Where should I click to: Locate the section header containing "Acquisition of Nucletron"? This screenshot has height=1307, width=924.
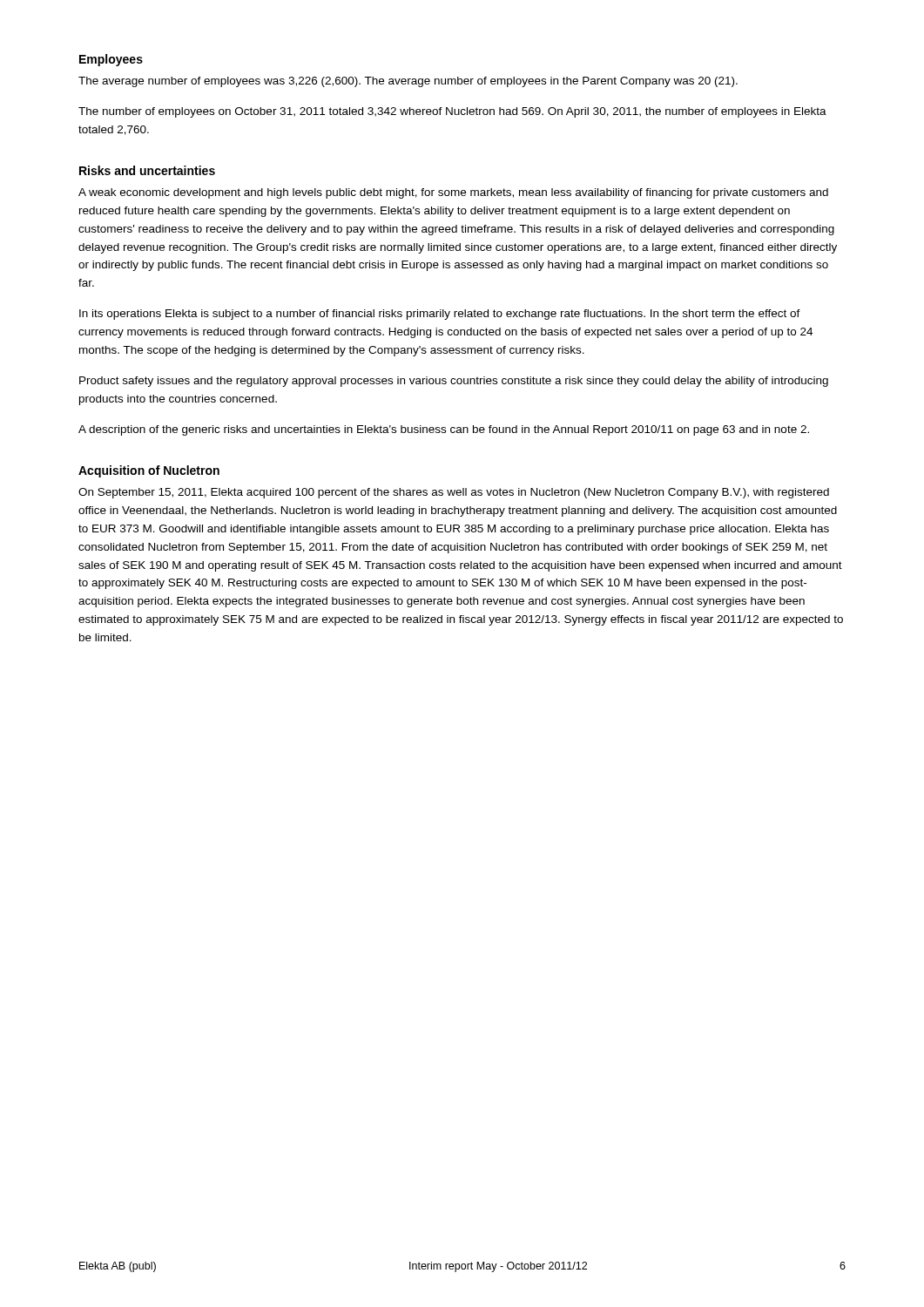click(x=149, y=470)
